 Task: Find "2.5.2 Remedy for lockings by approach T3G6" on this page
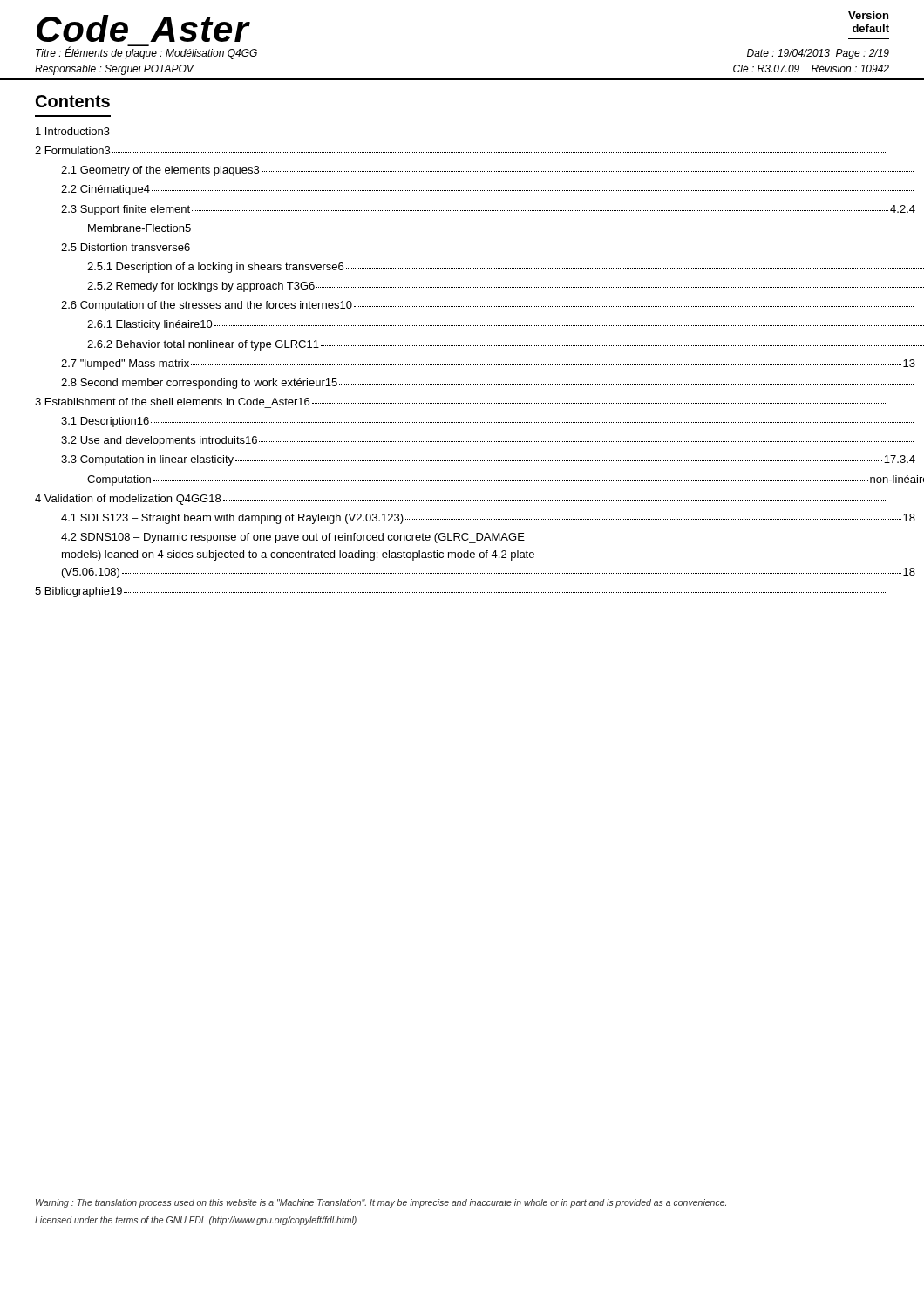pyautogui.click(x=462, y=286)
